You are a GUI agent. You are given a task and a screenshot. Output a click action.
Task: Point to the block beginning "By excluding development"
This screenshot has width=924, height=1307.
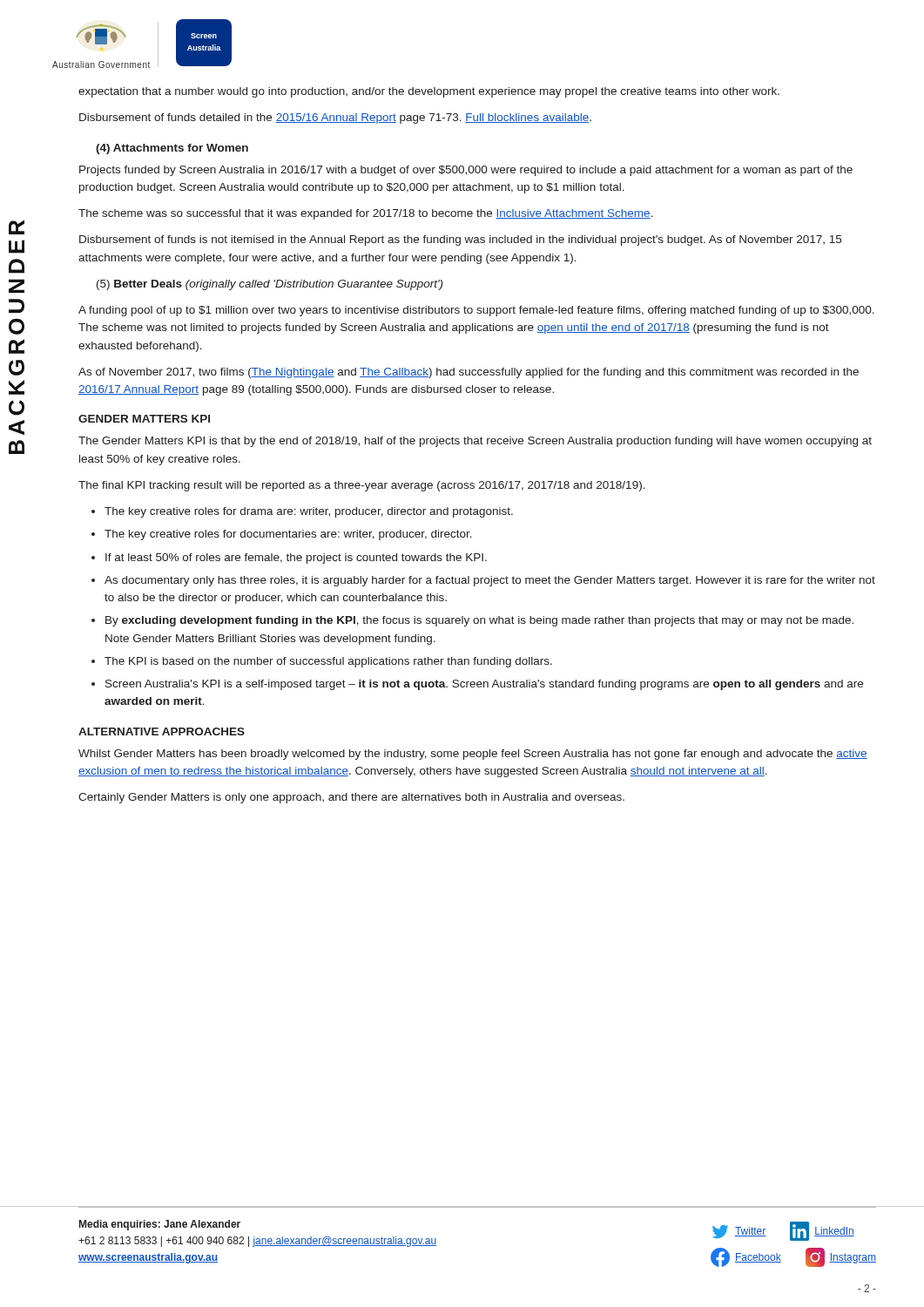click(x=480, y=629)
